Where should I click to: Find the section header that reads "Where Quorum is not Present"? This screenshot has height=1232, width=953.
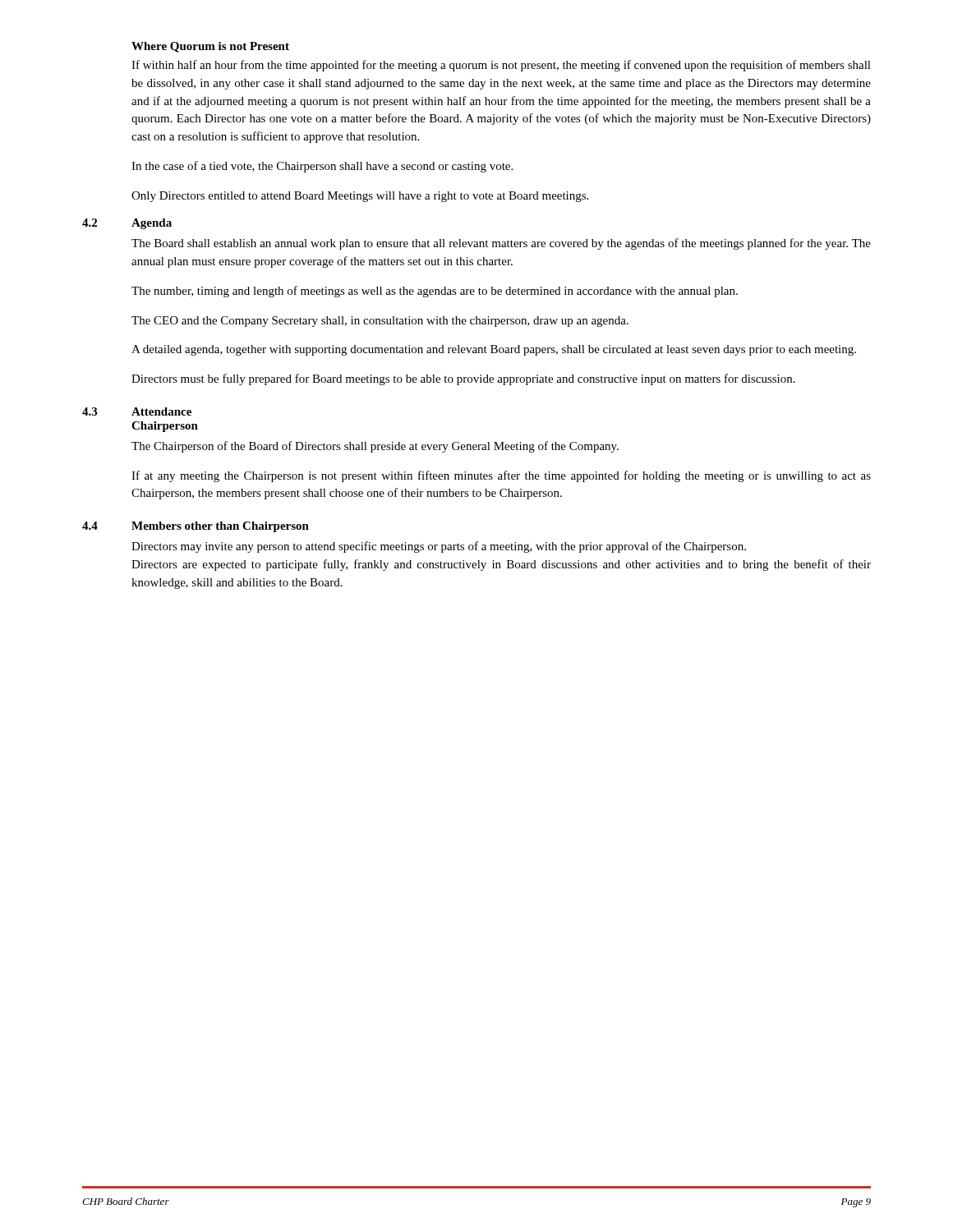point(210,46)
